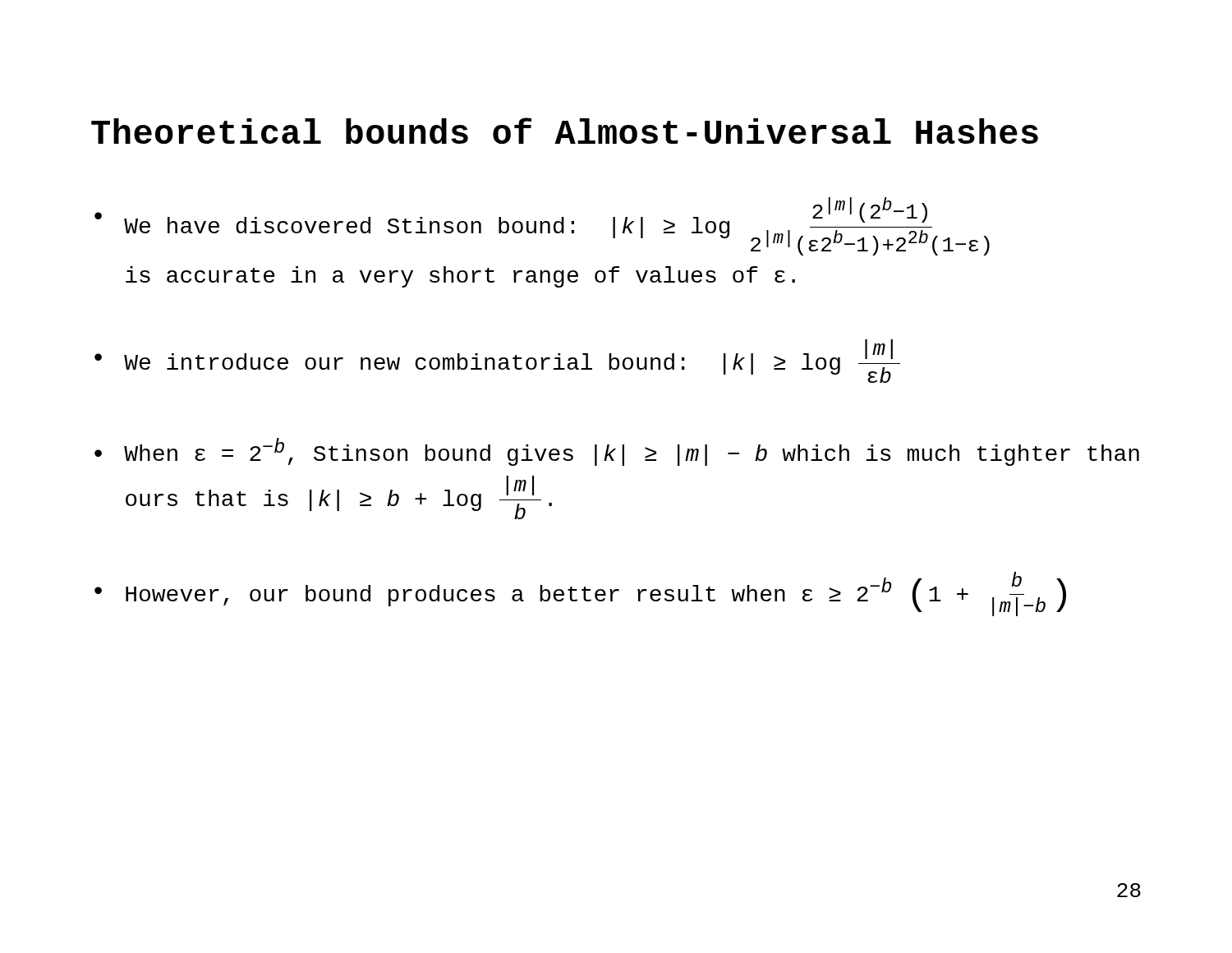This screenshot has width=1232, height=953.
Task: Point to the block beginning "• We introduce our new combinatorial bound: |k|"
Action: point(616,364)
